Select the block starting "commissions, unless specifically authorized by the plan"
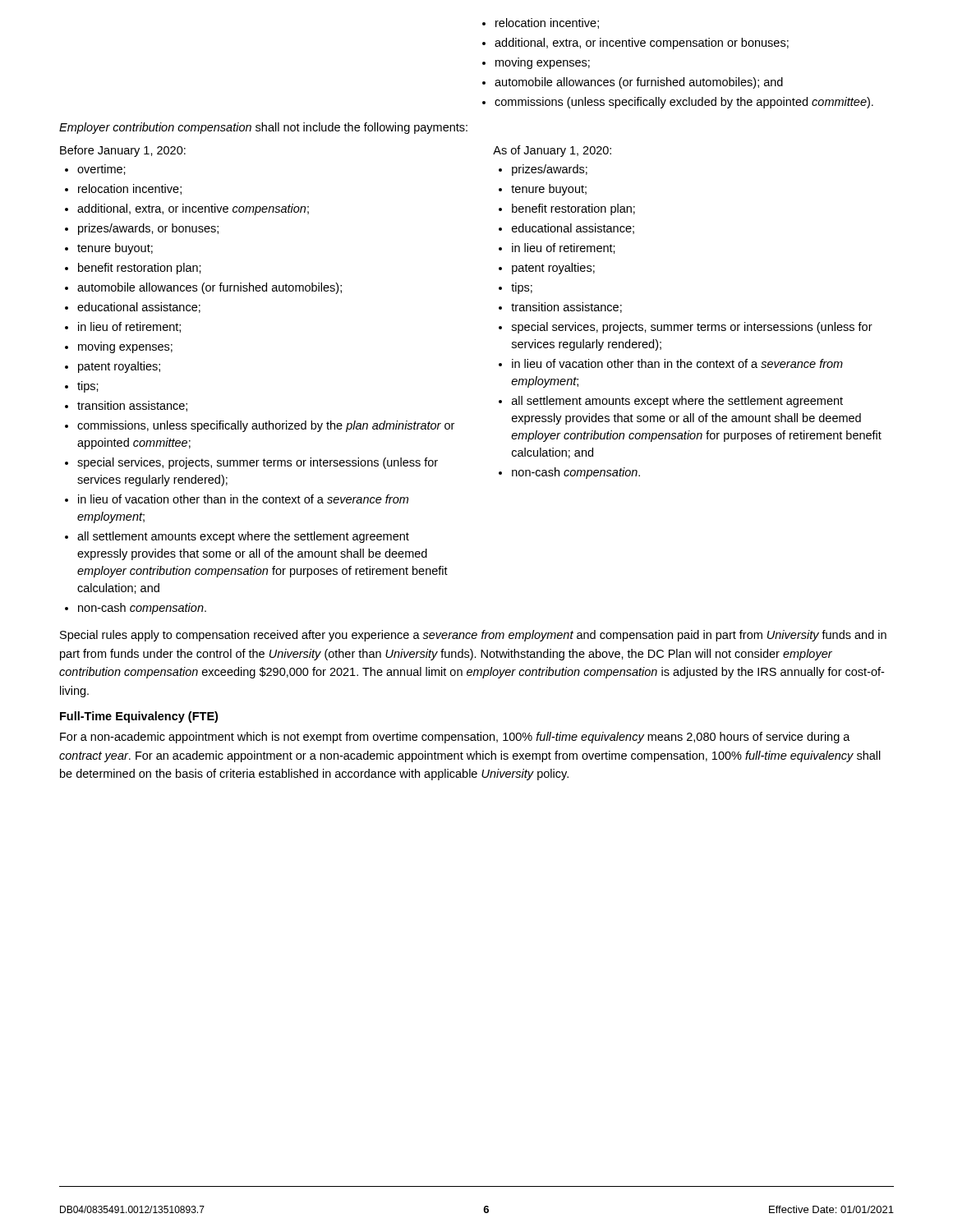The image size is (953, 1232). [266, 434]
